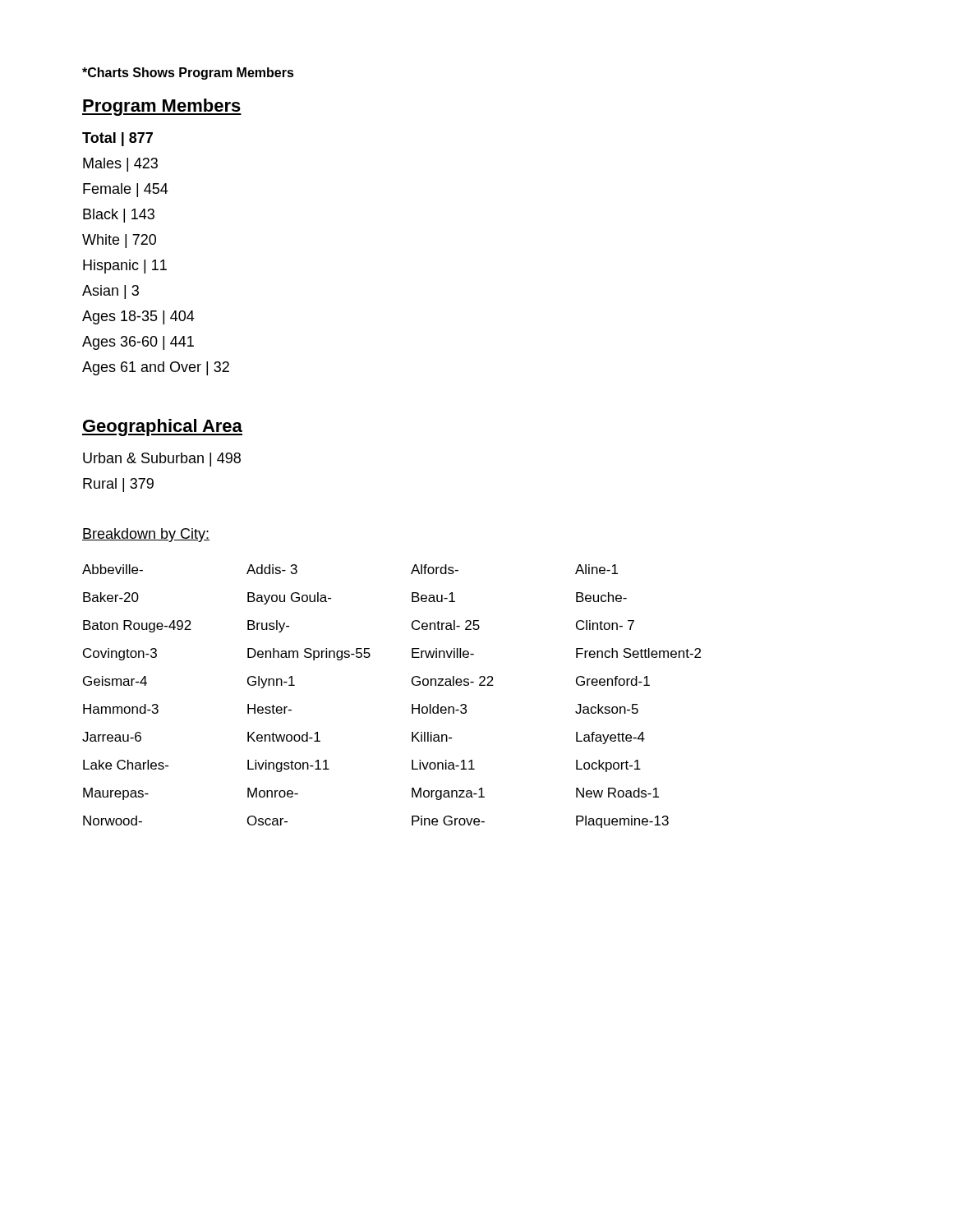Point to the block beginning "Urban & Suburban"
The image size is (953, 1232).
162,458
